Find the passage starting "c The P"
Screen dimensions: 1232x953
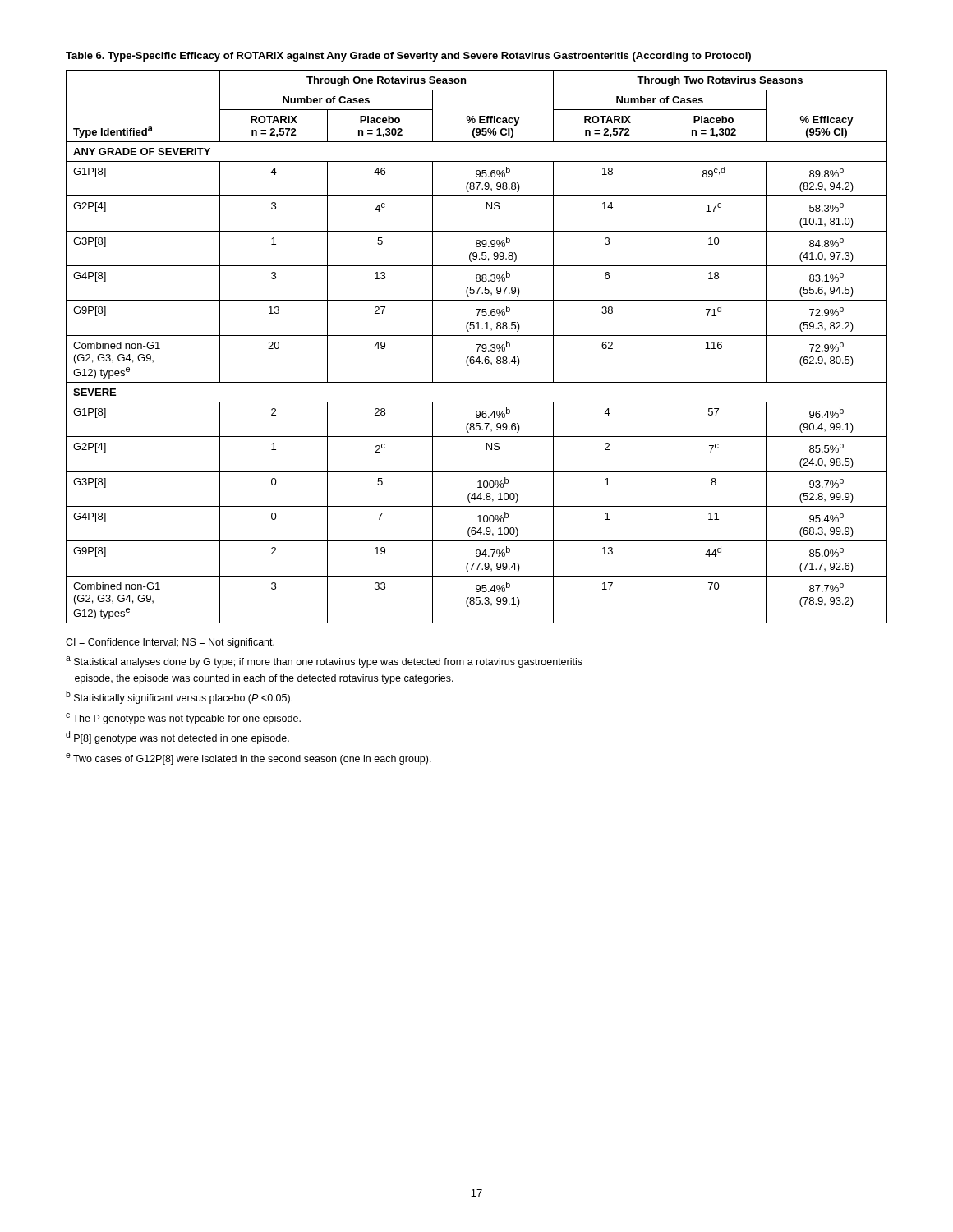pos(183,719)
